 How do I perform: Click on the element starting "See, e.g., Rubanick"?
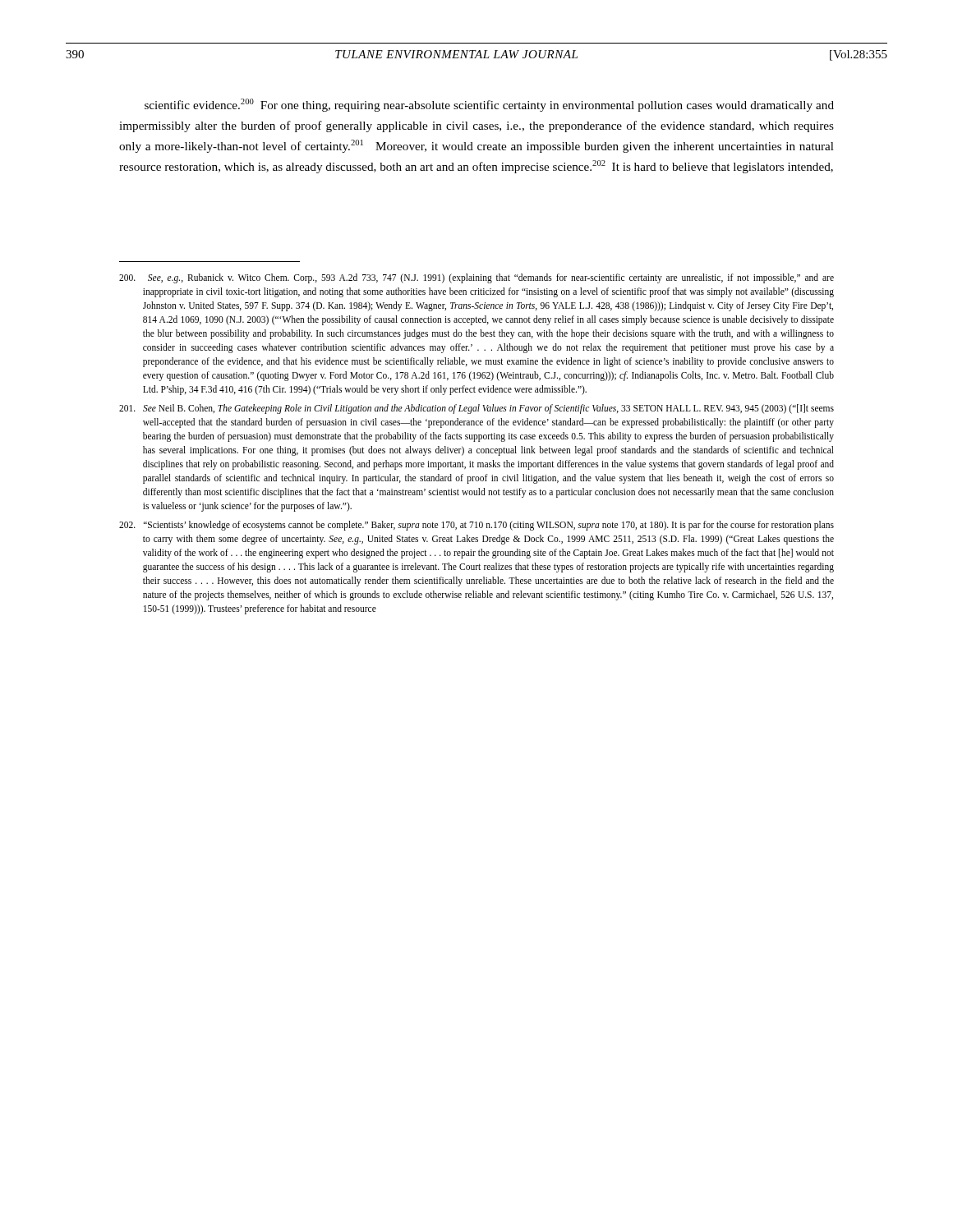click(476, 334)
